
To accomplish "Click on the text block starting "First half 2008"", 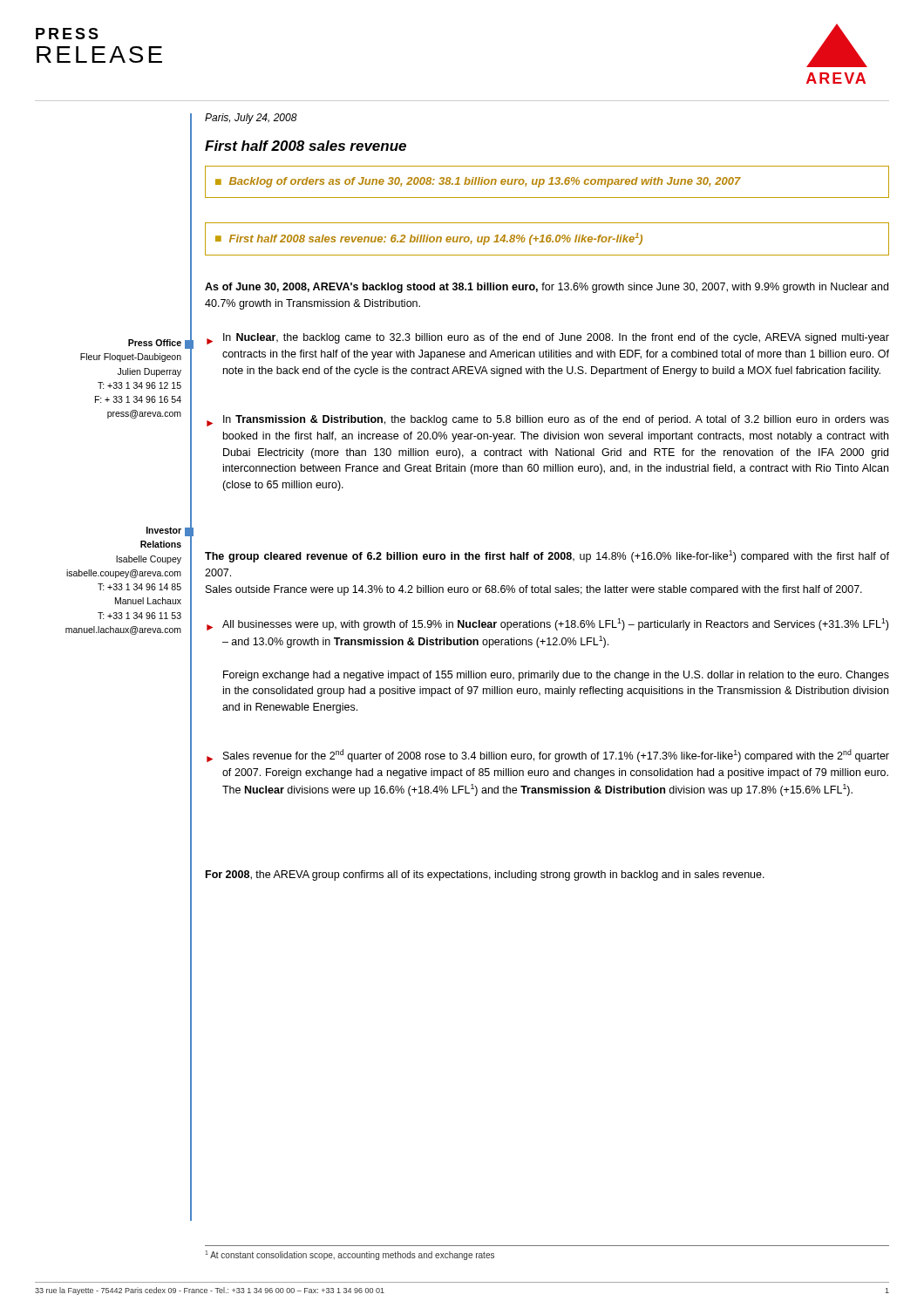I will [306, 146].
